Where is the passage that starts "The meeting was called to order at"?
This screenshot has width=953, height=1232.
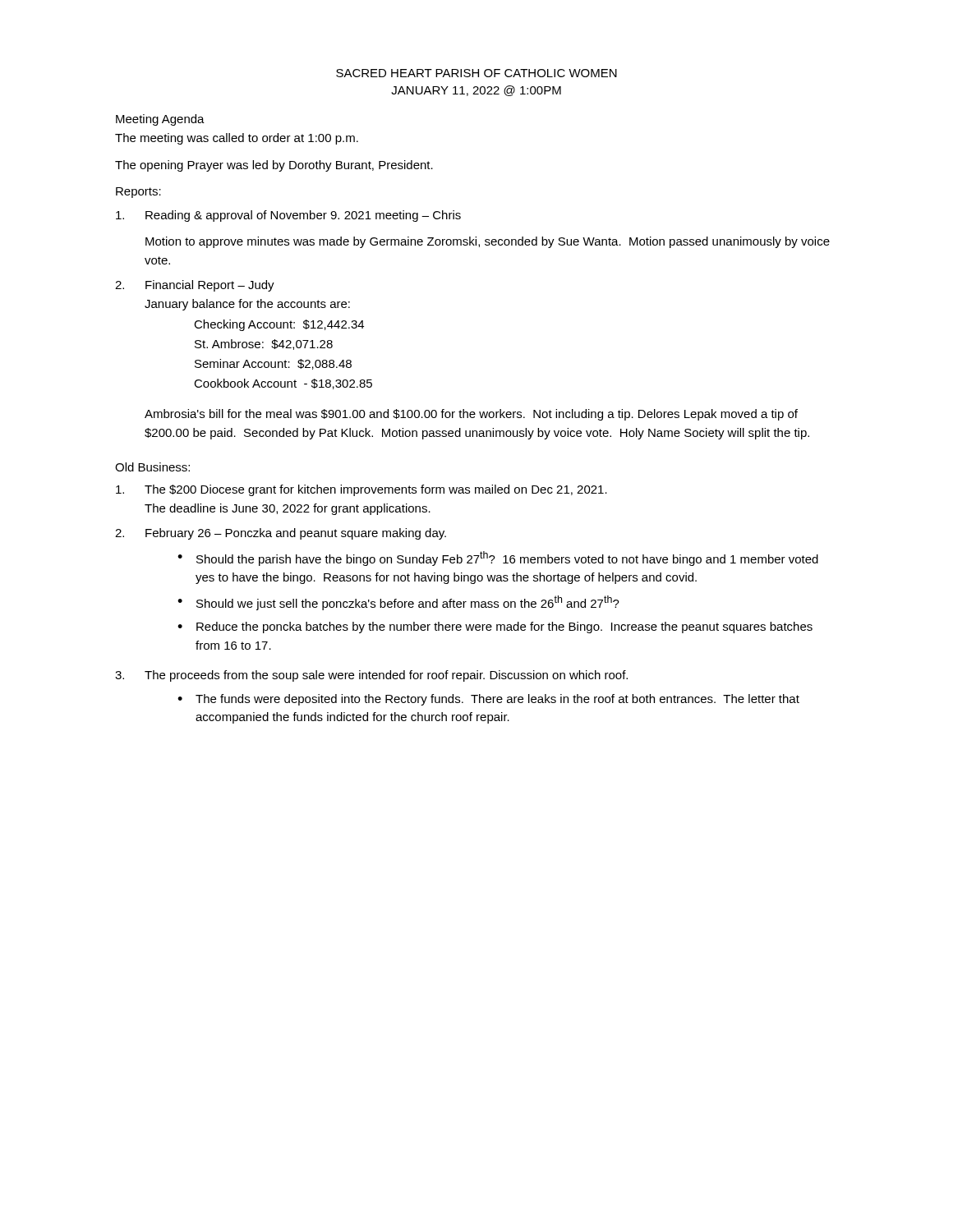pyautogui.click(x=237, y=138)
